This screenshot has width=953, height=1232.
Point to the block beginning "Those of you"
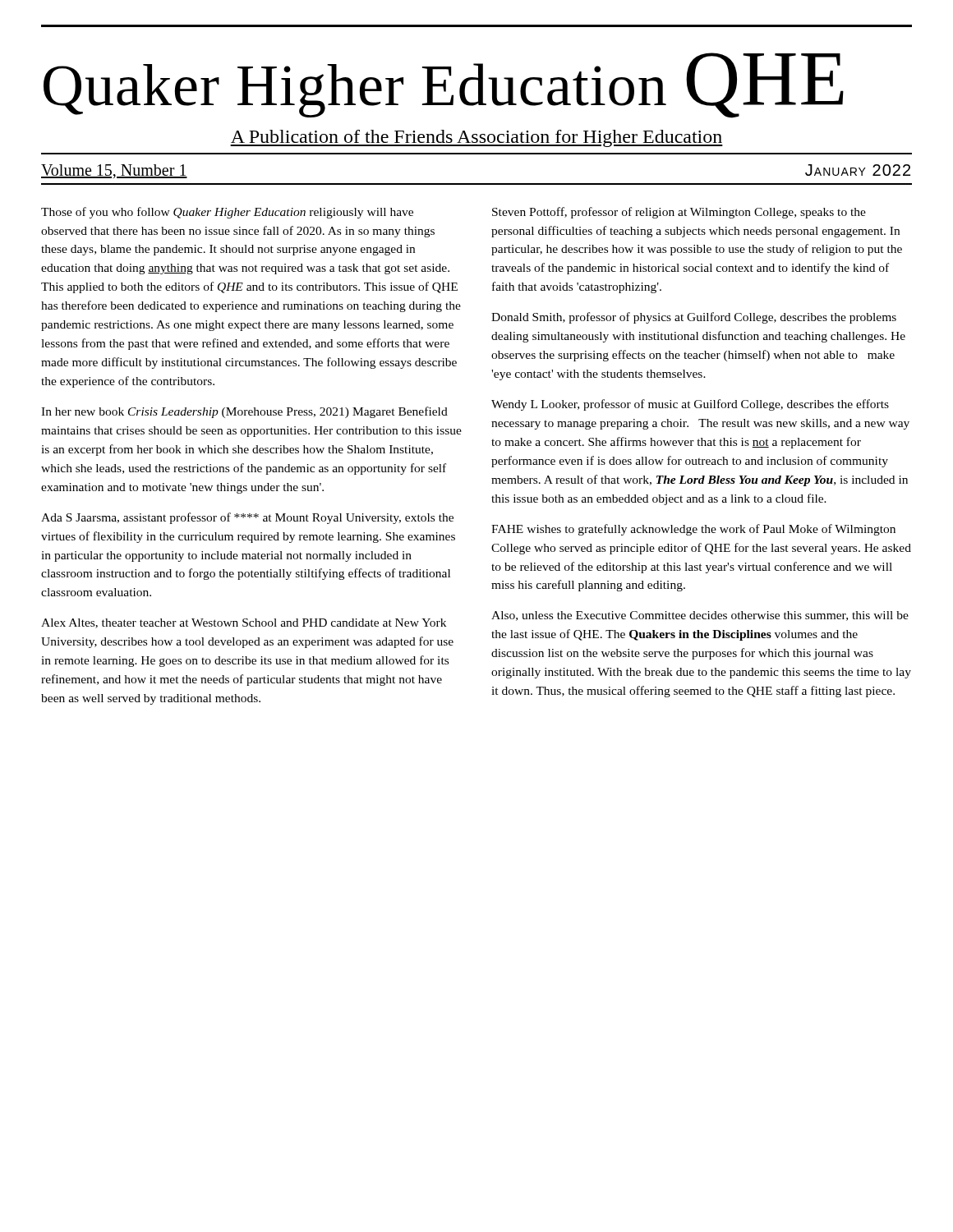(251, 297)
